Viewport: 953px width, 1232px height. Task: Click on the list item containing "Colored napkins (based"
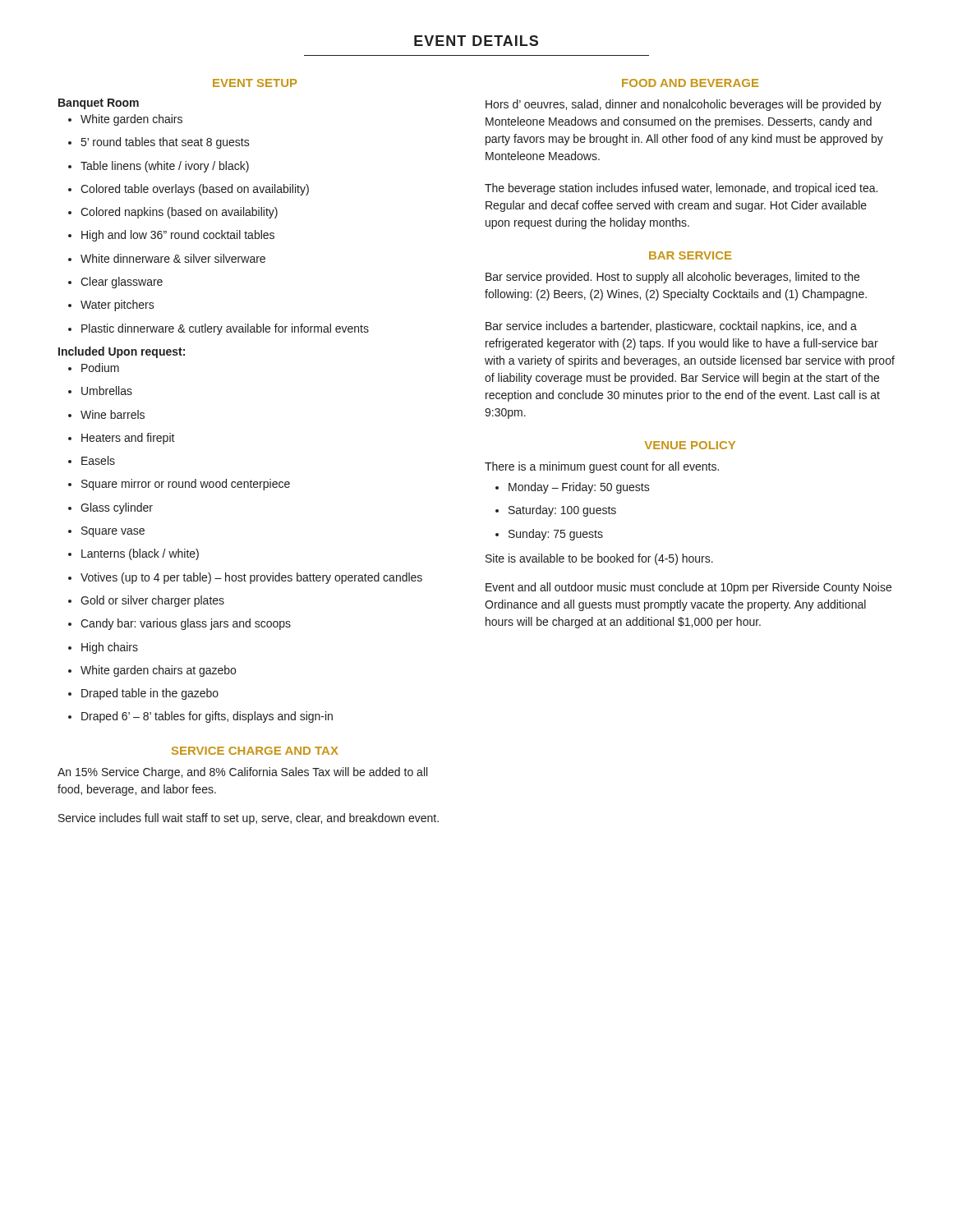tap(255, 212)
